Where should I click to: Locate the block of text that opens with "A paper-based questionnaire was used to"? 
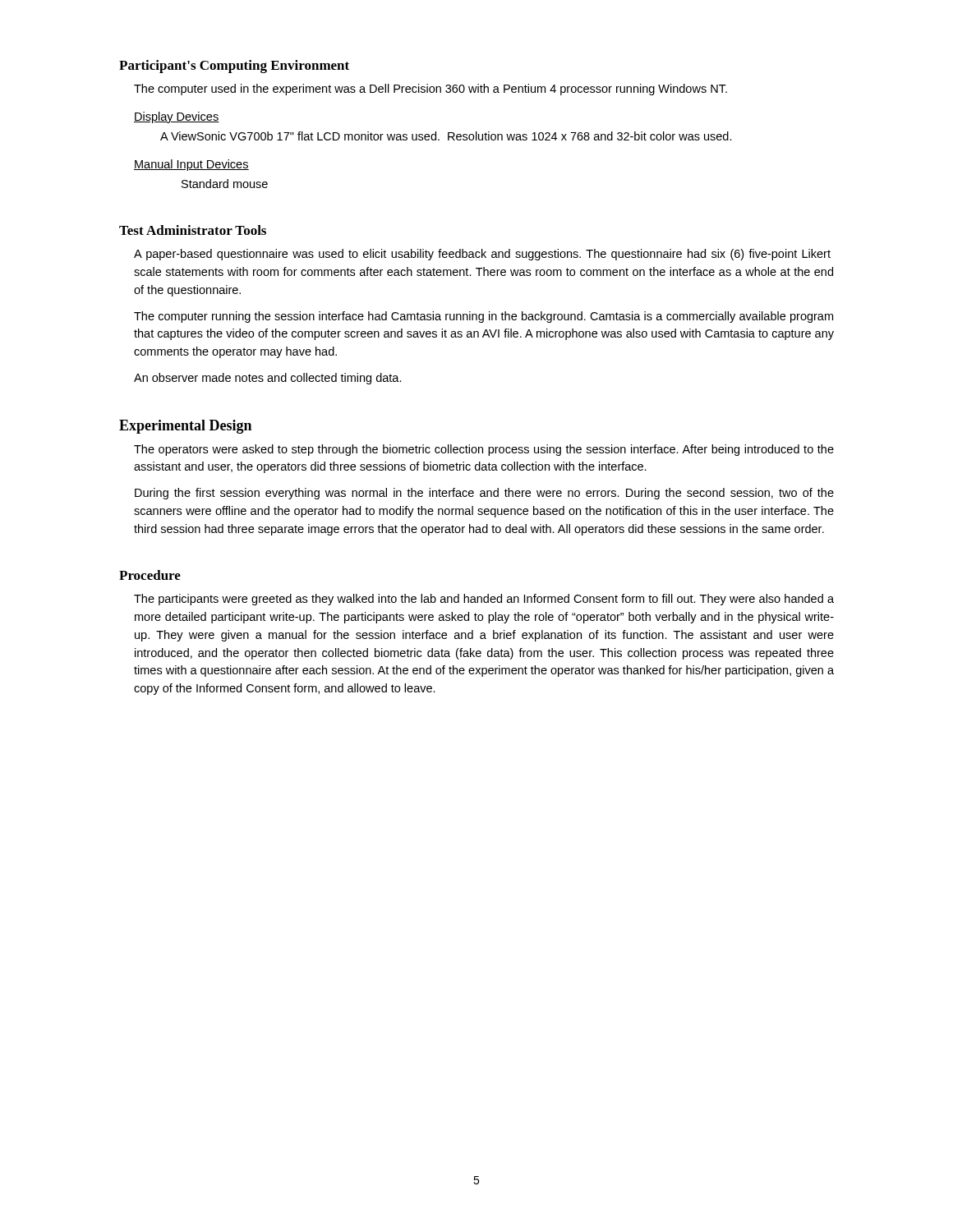[x=484, y=272]
